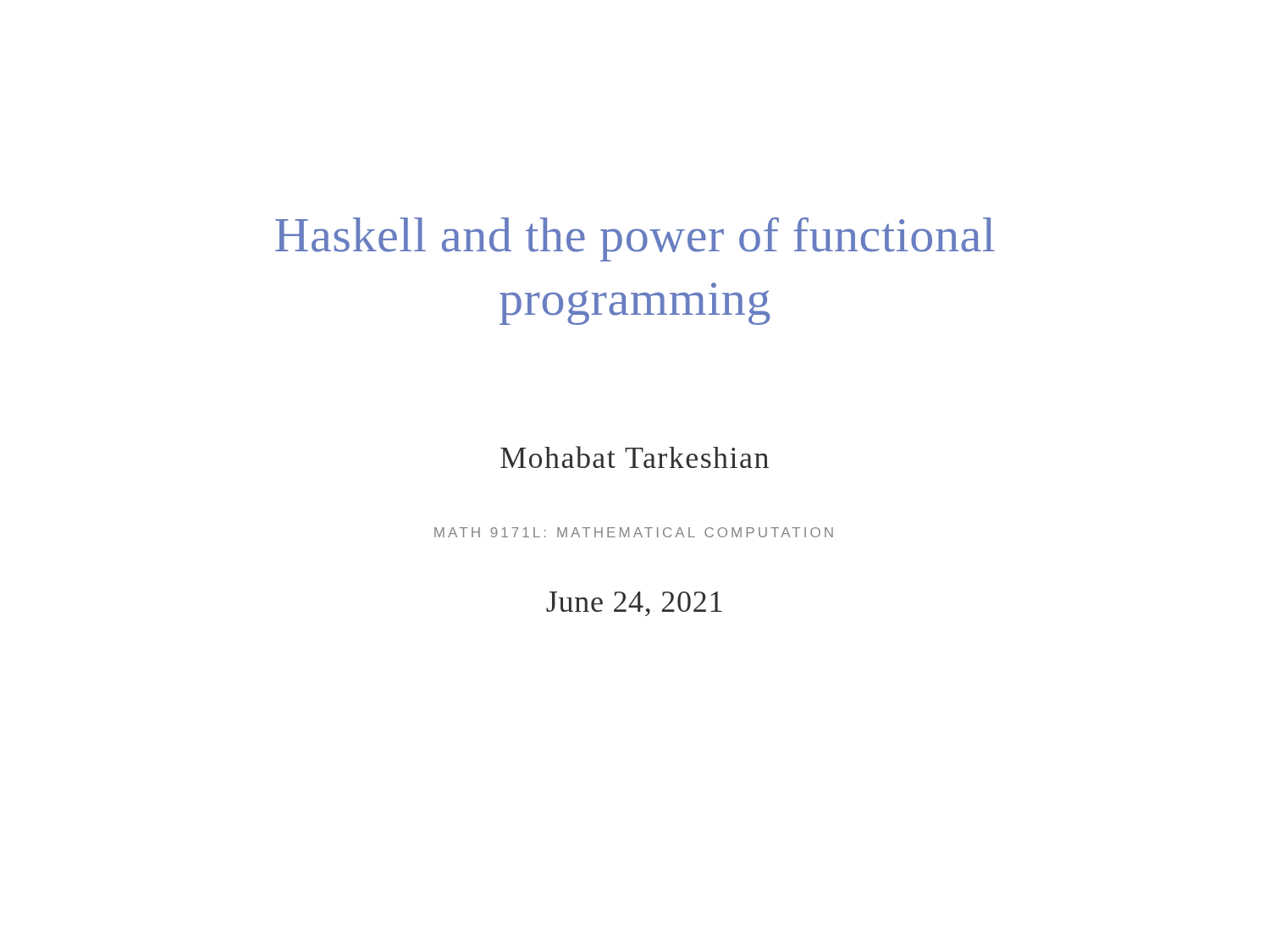This screenshot has height=952, width=1270.
Task: Click on the text that reads "June 24, 2021"
Action: [635, 602]
